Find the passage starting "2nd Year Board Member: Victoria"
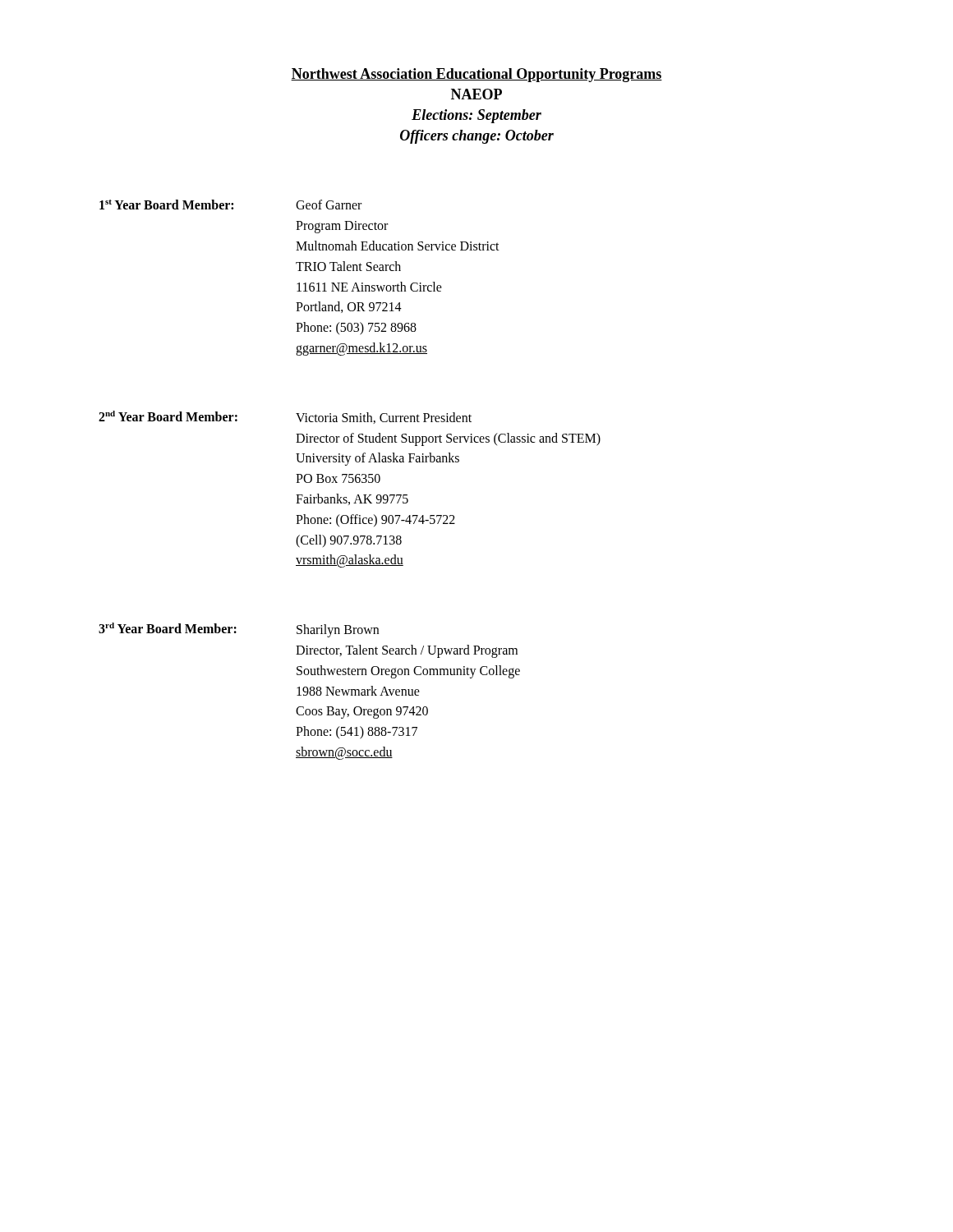The width and height of the screenshot is (953, 1232). pyautogui.click(x=350, y=489)
